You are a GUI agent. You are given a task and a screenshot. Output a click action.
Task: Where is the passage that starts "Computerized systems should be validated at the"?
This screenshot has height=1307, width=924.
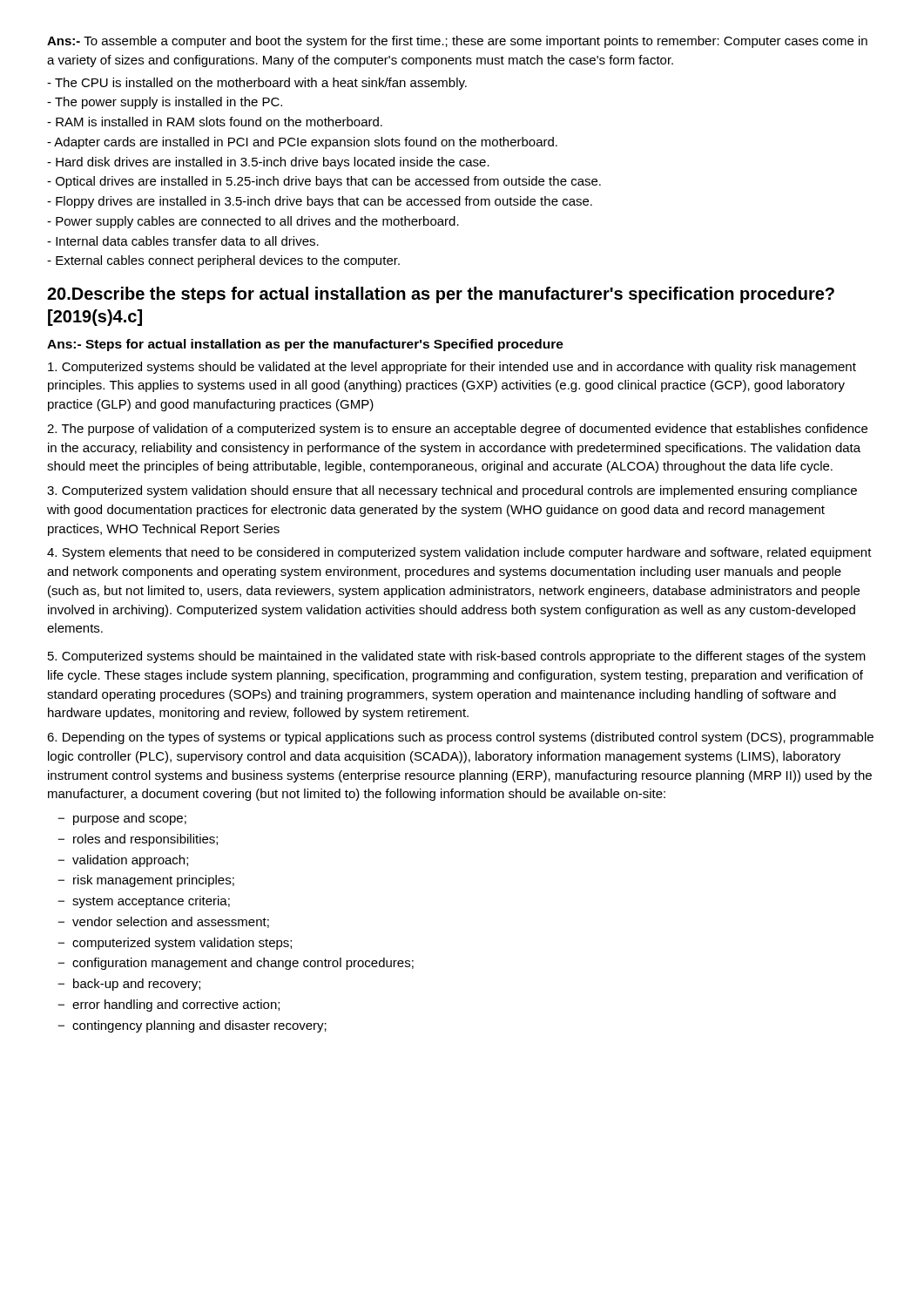tap(462, 497)
